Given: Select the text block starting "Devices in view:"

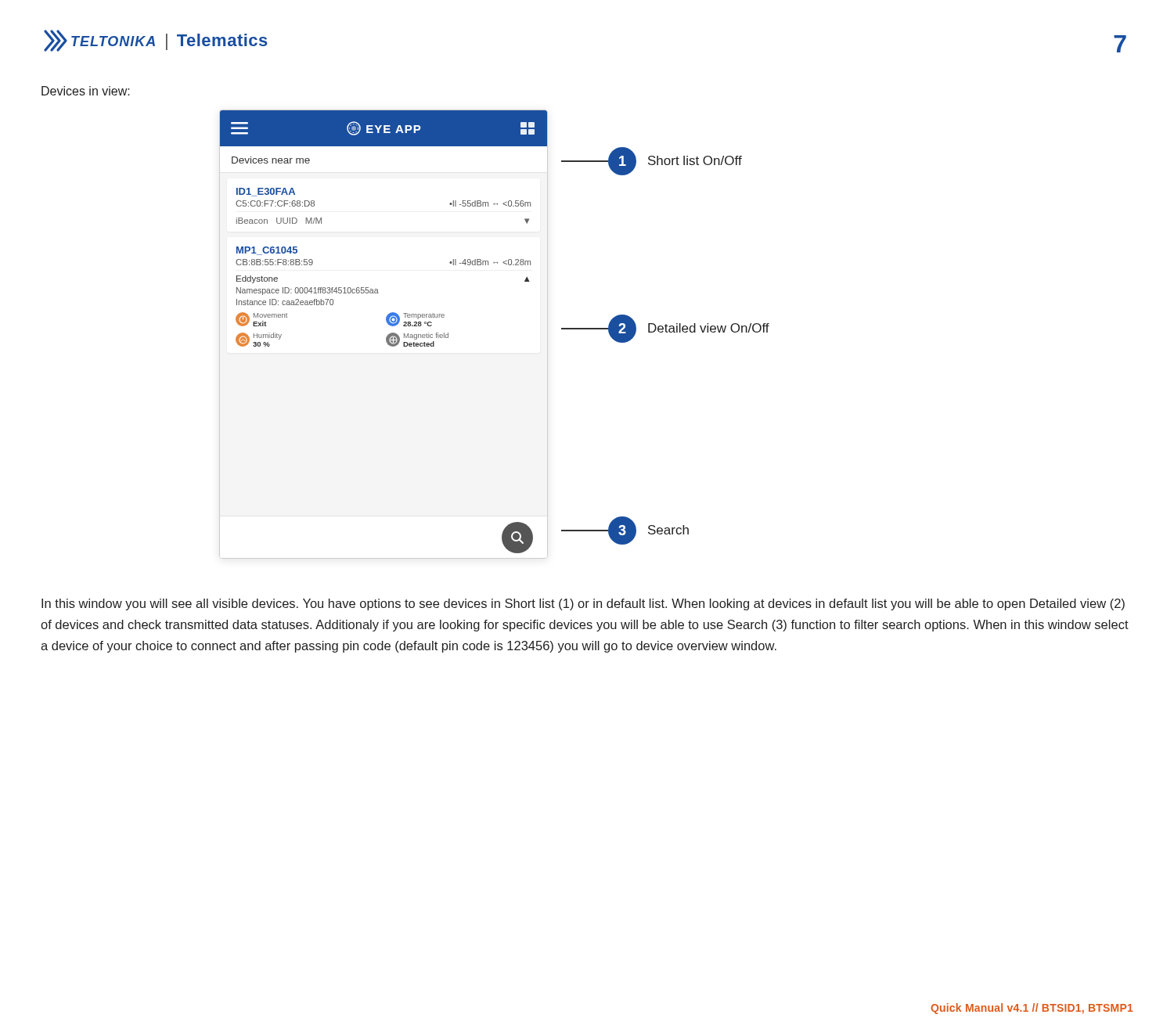Looking at the screenshot, I should (86, 91).
